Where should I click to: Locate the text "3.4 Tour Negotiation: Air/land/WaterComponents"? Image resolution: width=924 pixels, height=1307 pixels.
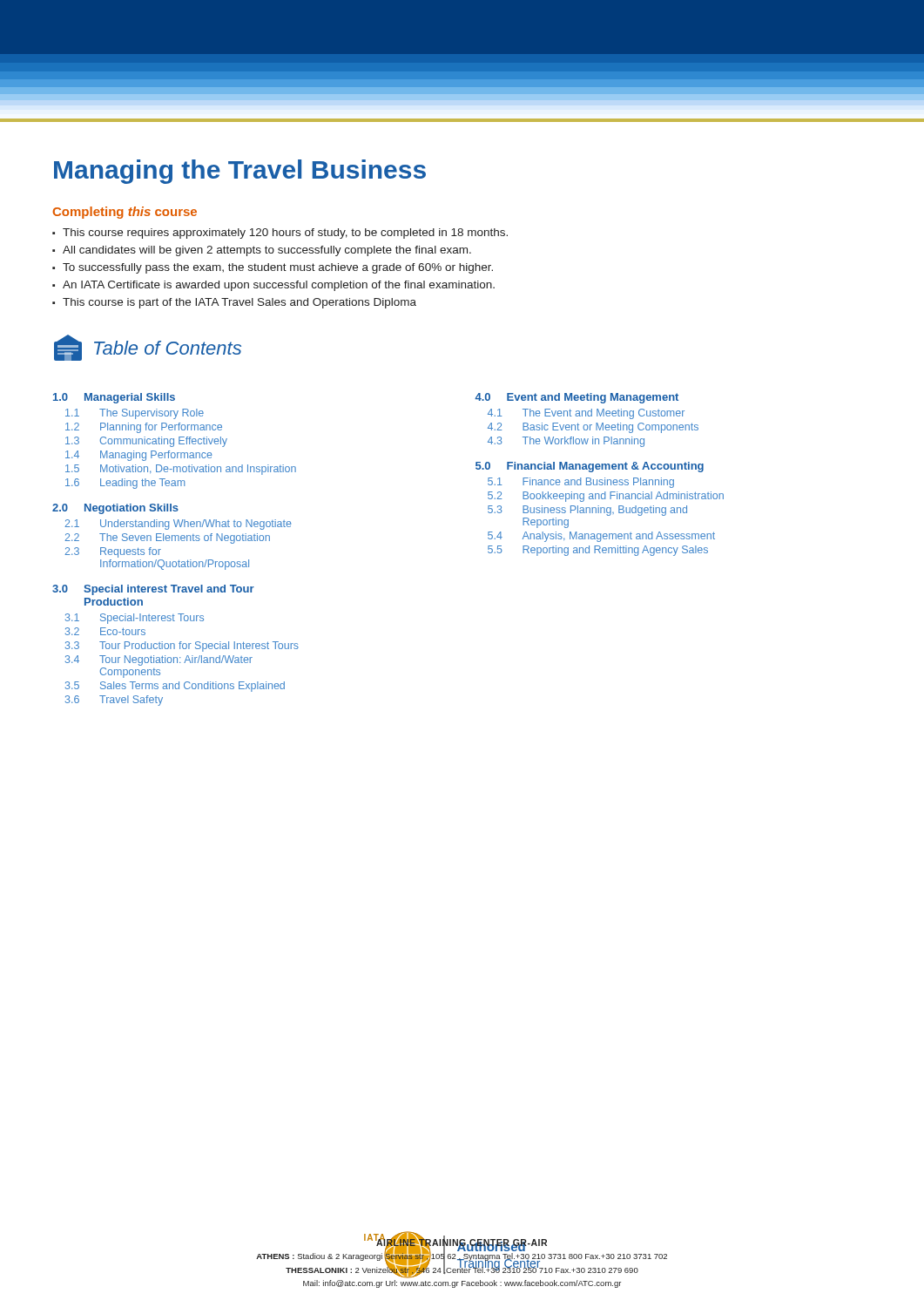click(x=158, y=666)
